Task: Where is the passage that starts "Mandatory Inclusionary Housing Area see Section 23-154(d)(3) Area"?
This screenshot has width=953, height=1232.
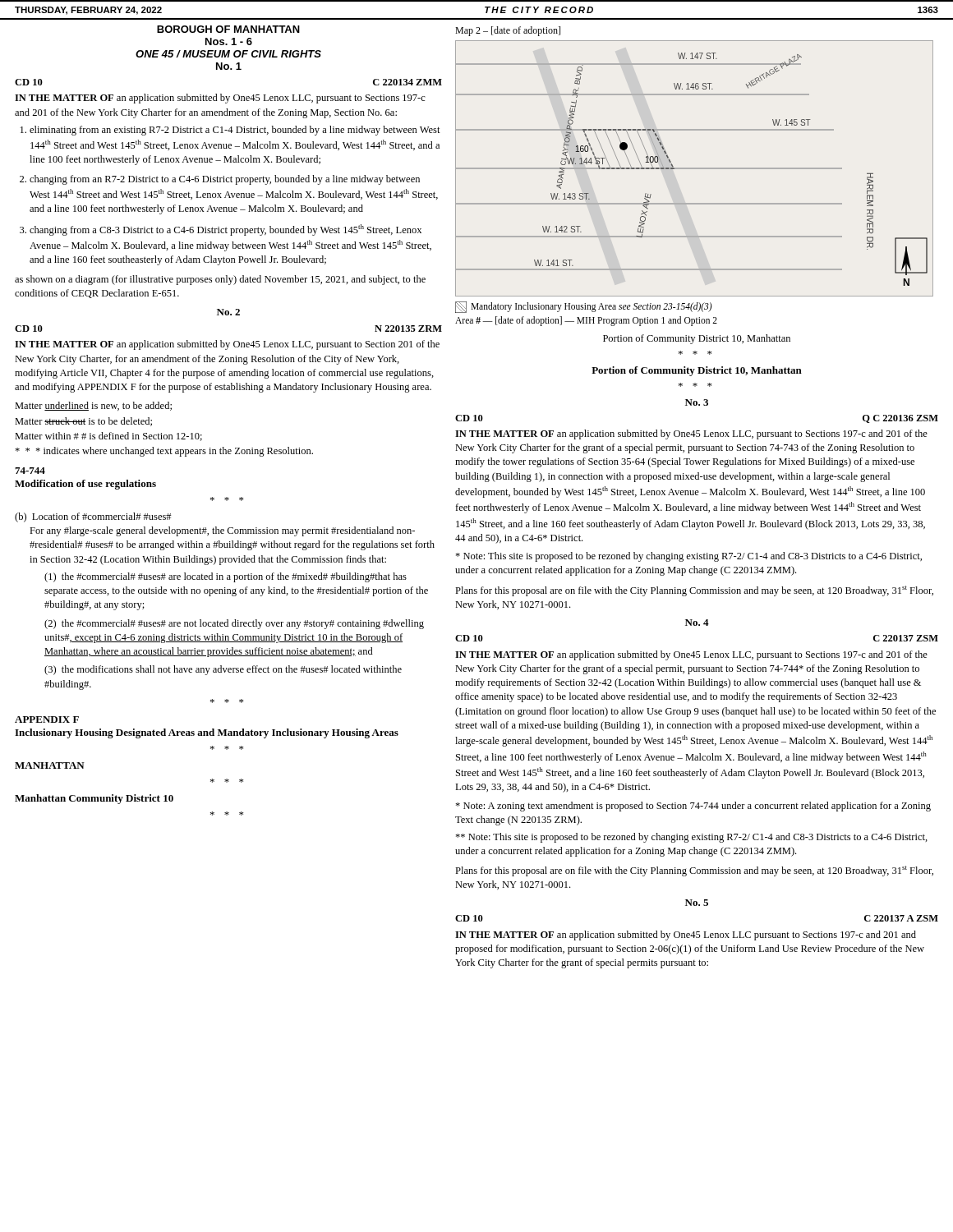Action: [586, 313]
